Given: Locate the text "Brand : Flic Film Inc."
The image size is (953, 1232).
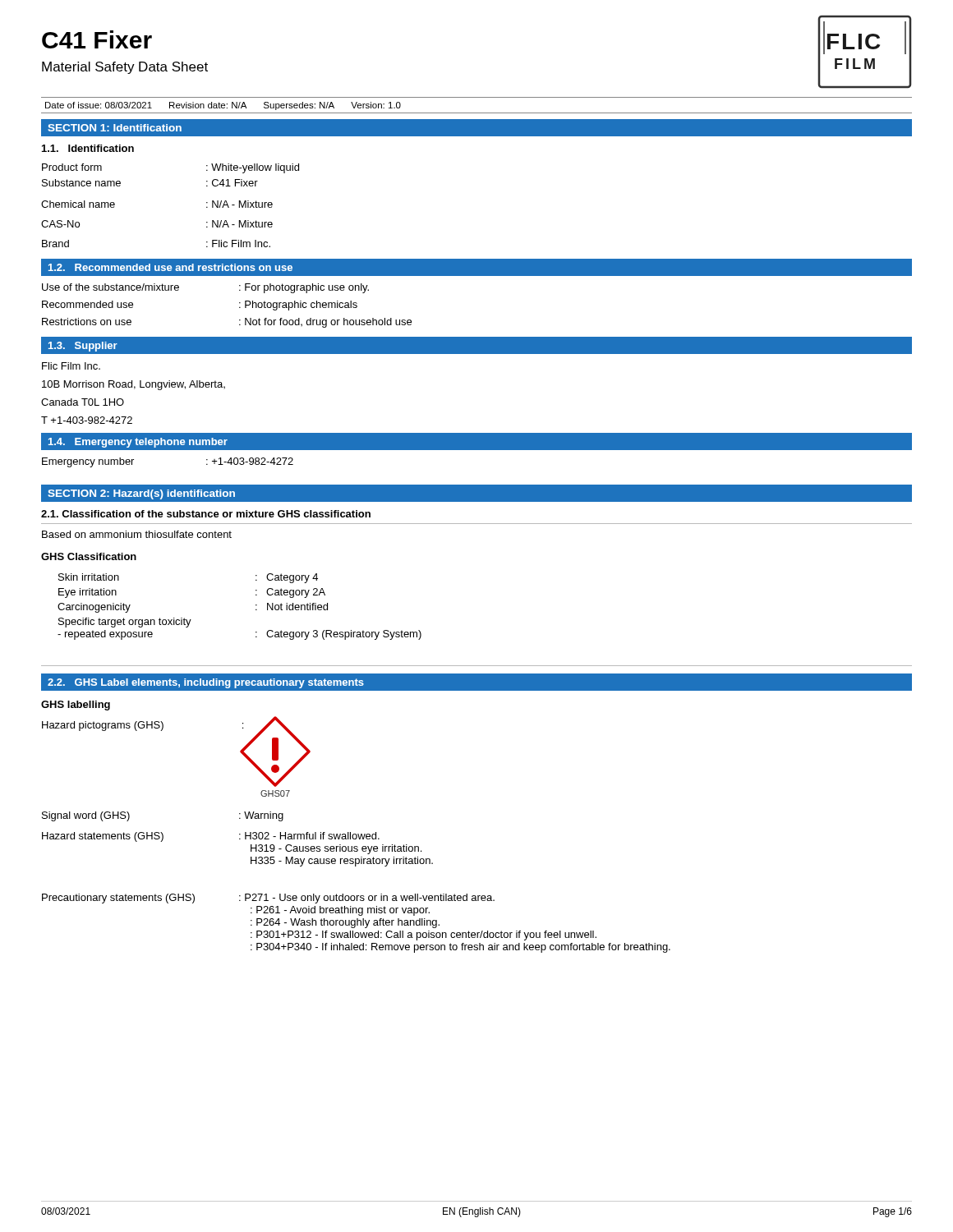Looking at the screenshot, I should pyautogui.click(x=53, y=243).
